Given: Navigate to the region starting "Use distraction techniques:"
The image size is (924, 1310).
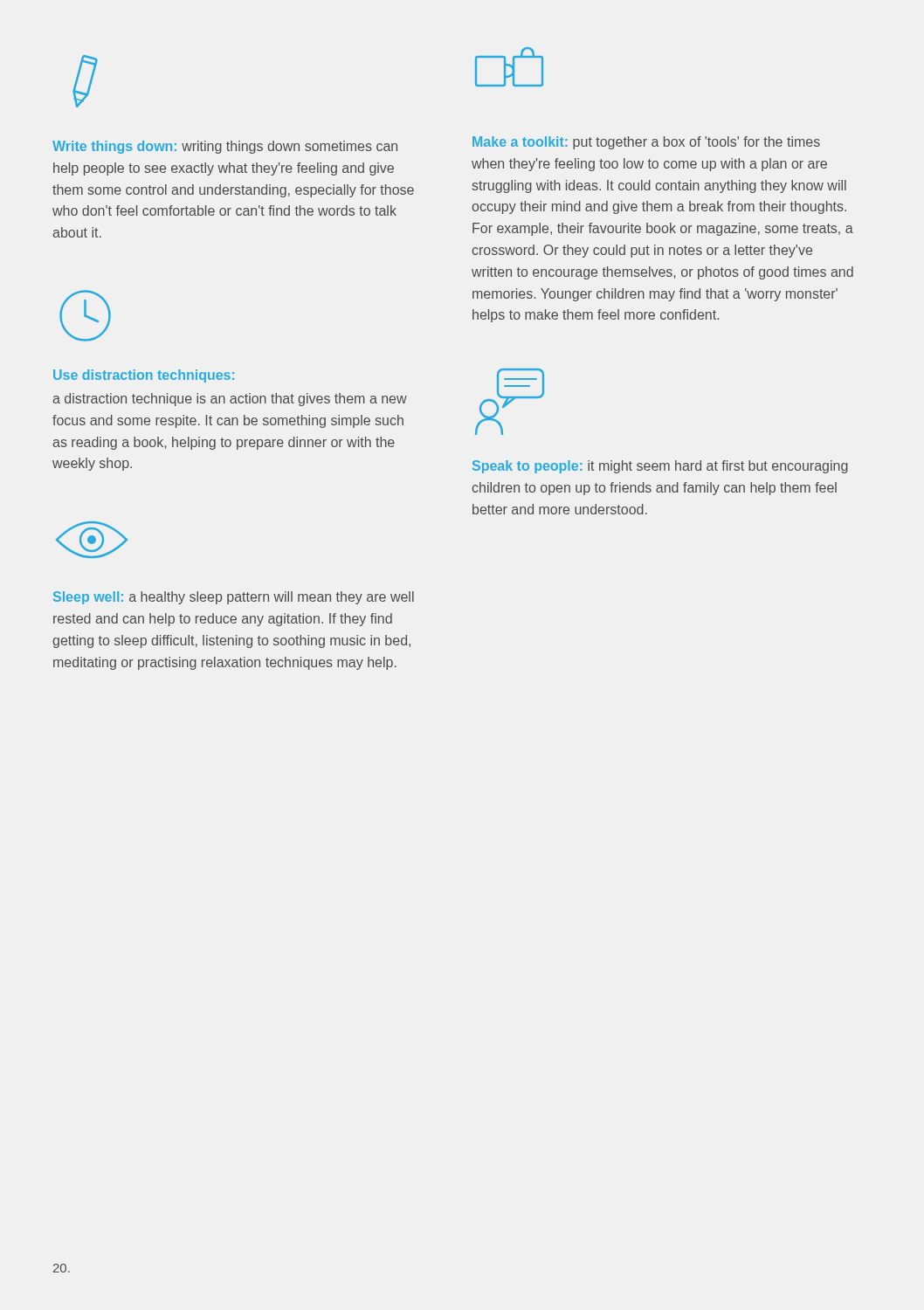Looking at the screenshot, I should click(x=144, y=375).
